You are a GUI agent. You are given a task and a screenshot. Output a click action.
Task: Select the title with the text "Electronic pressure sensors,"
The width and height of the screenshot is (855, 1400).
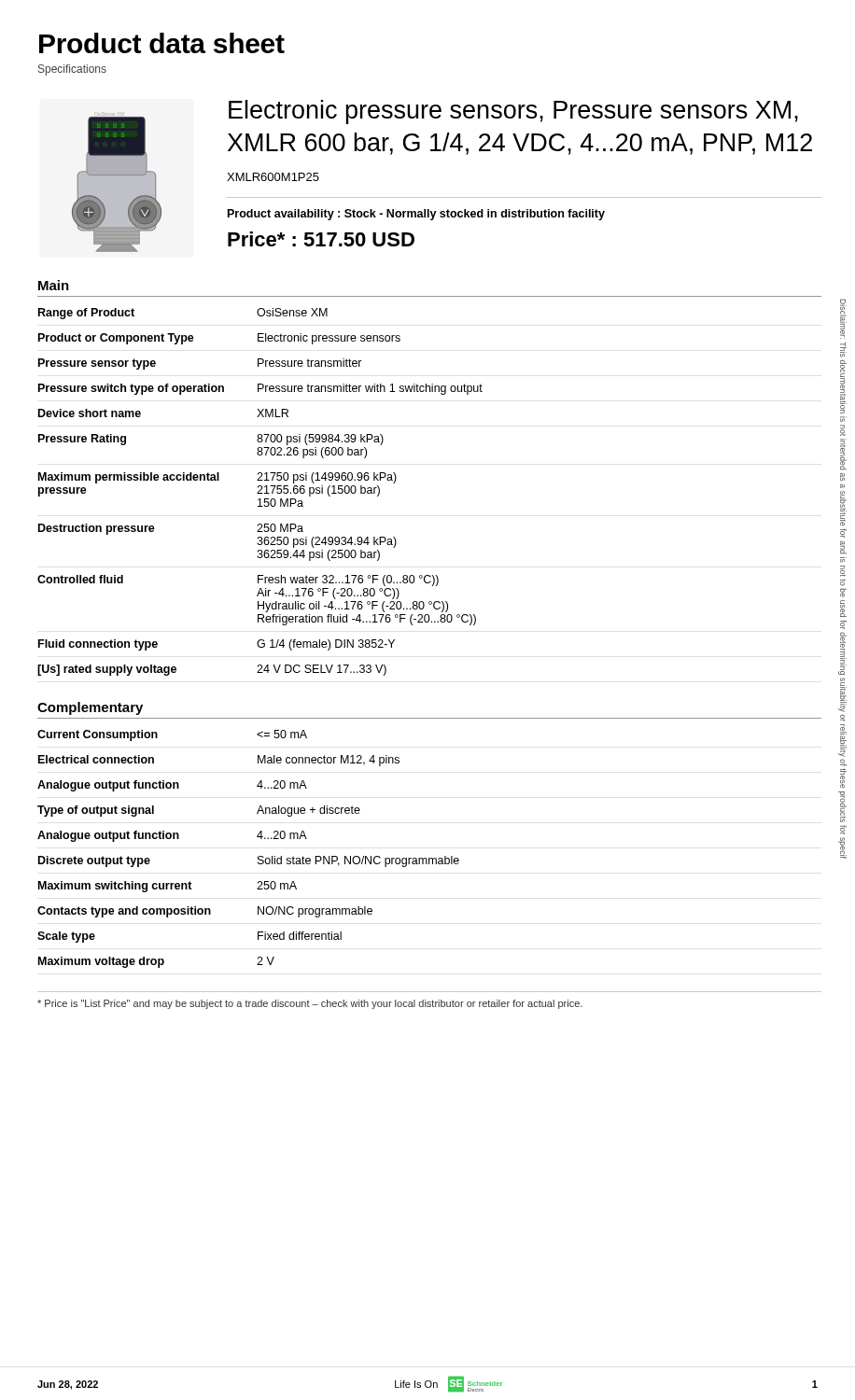(520, 126)
